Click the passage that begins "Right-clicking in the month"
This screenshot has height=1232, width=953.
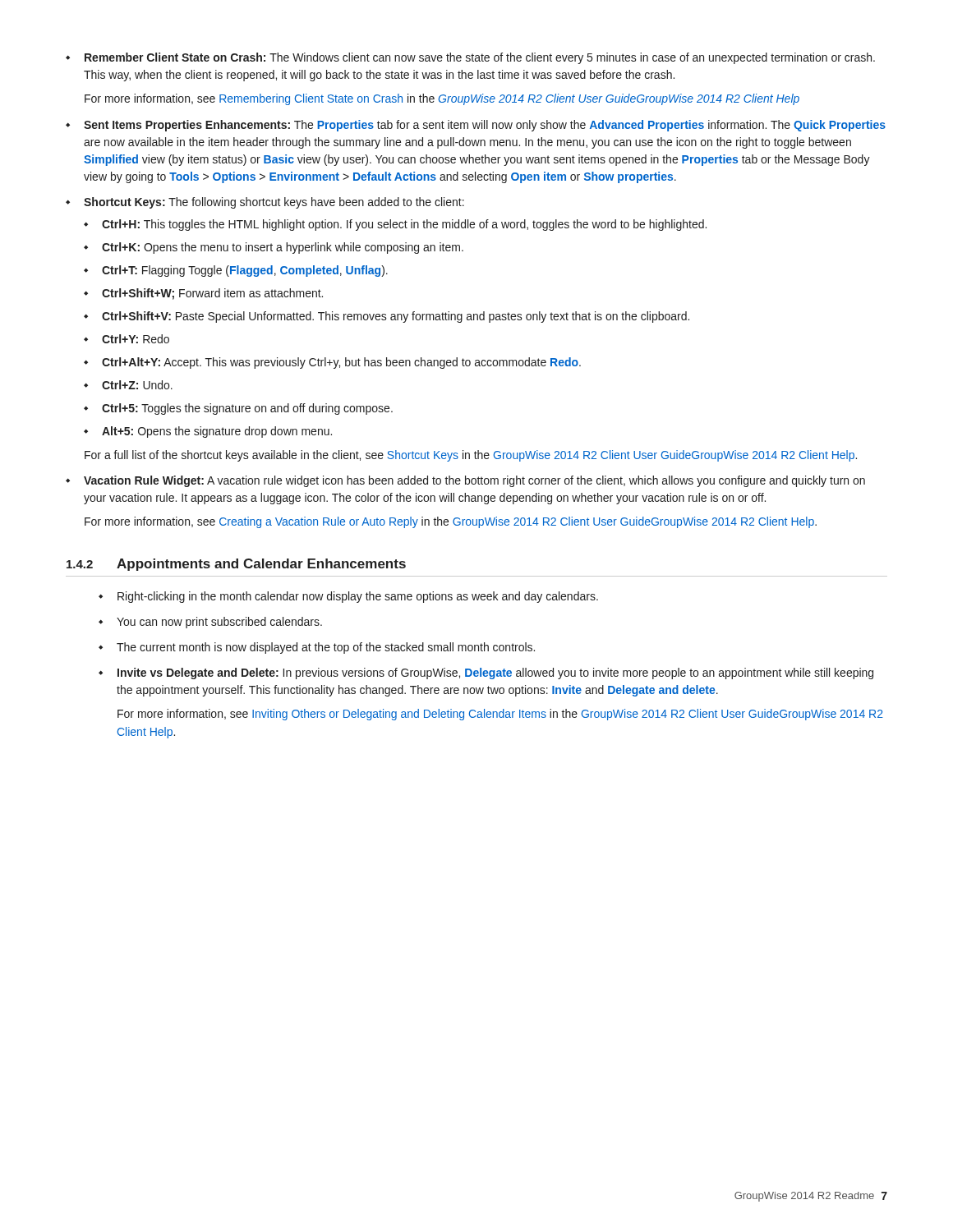(358, 596)
